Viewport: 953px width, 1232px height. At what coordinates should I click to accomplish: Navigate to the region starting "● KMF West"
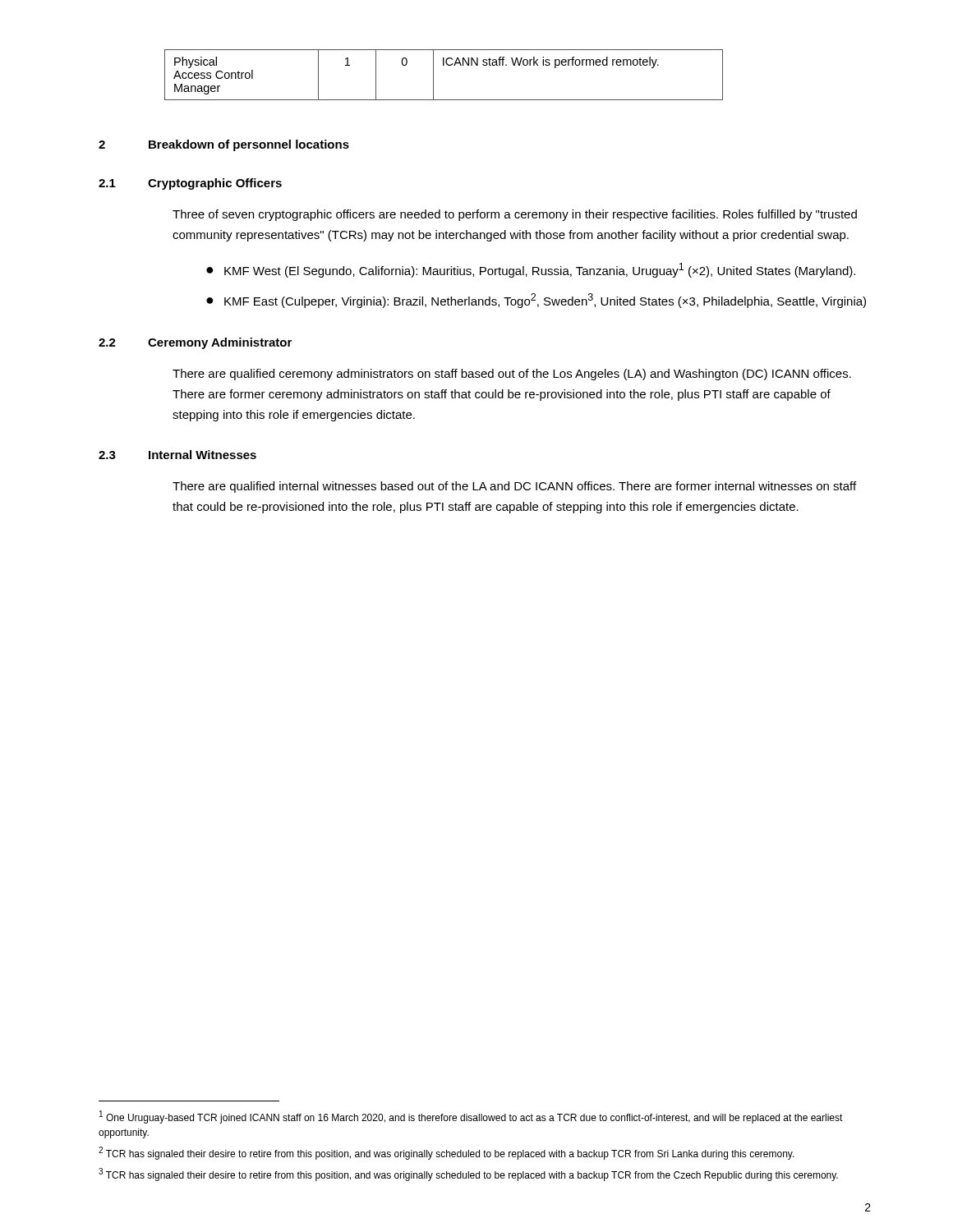[x=538, y=270]
